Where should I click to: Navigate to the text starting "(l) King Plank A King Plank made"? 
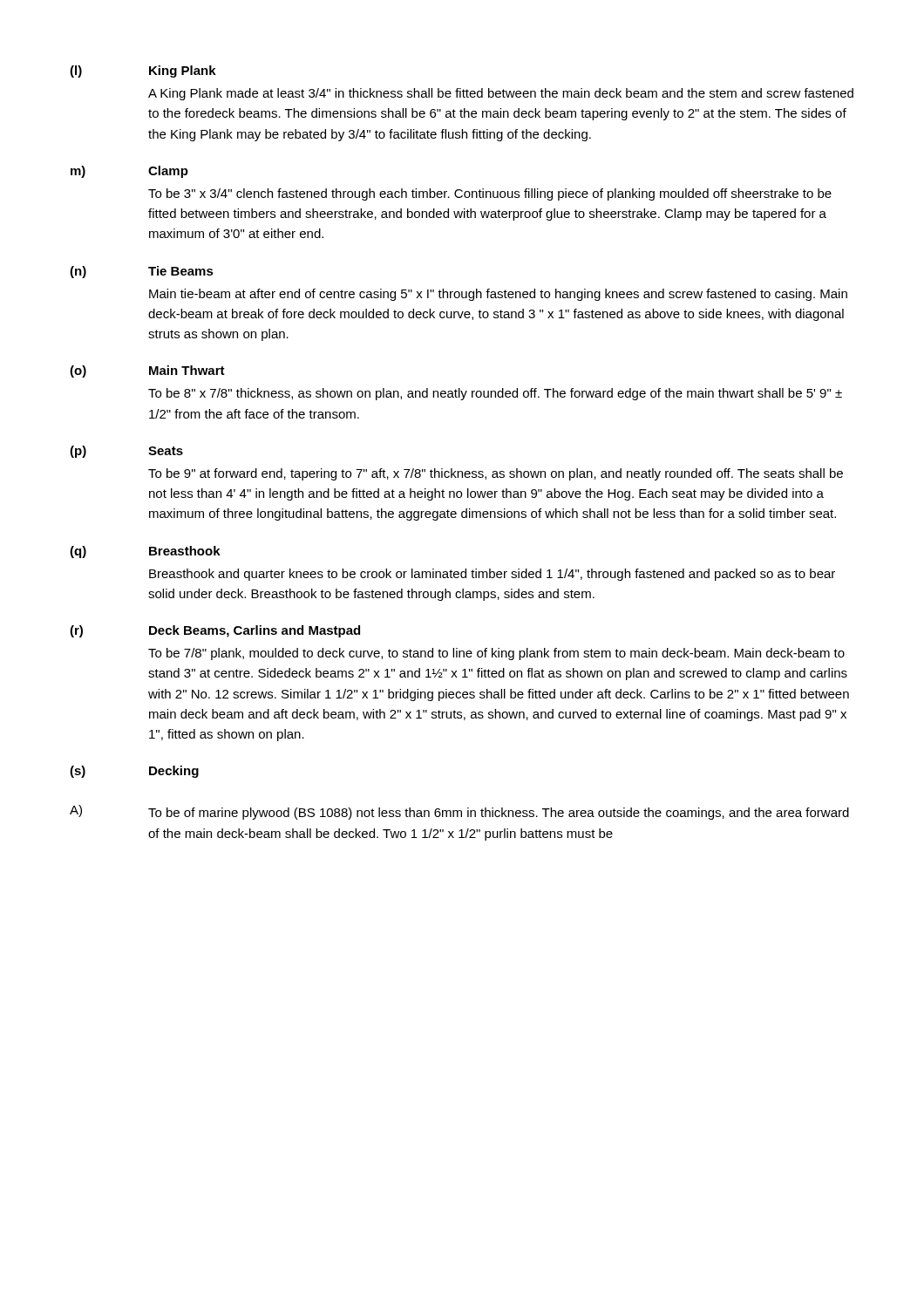462,103
